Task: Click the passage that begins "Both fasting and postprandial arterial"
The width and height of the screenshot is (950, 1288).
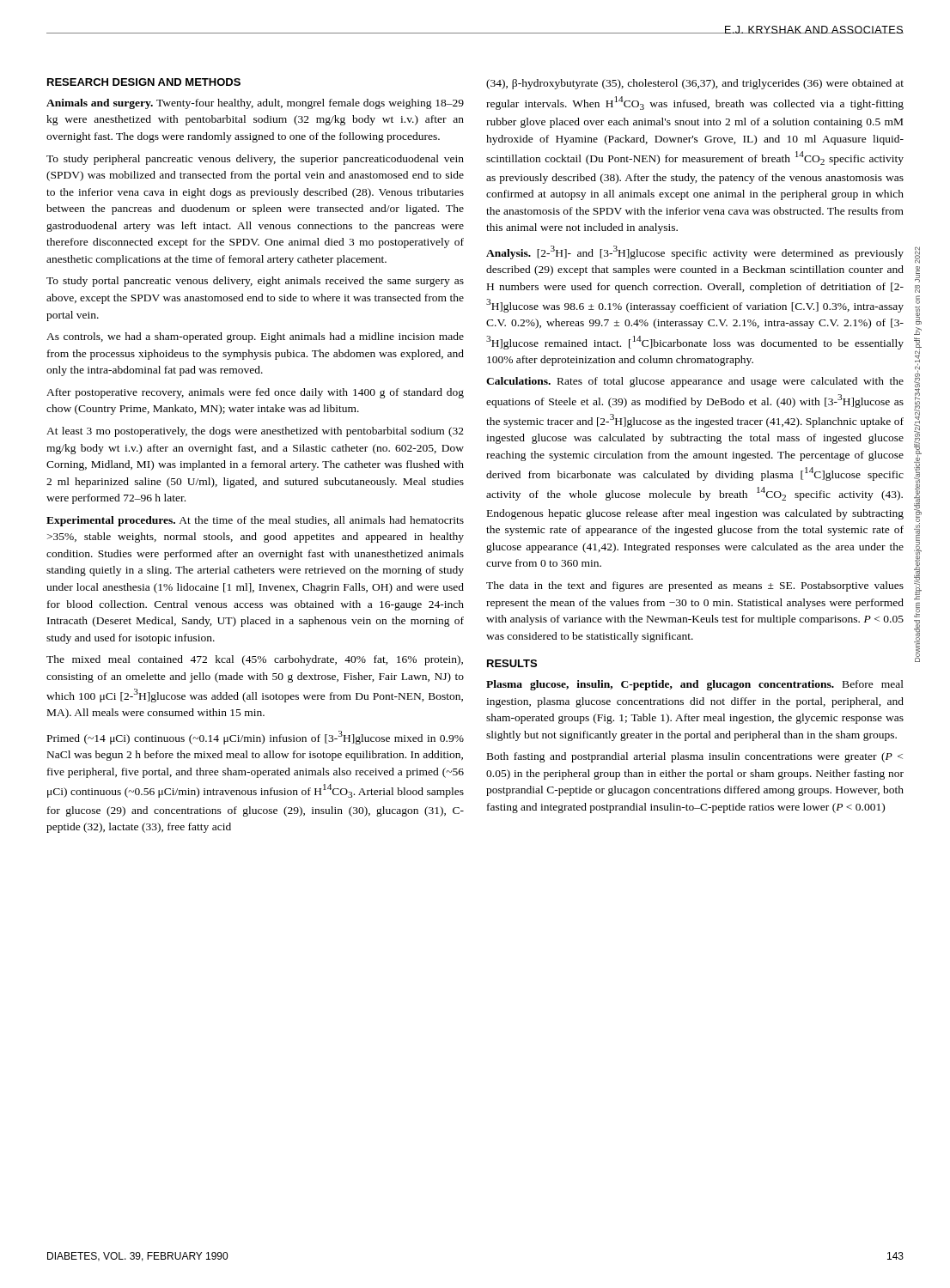Action: (x=695, y=782)
